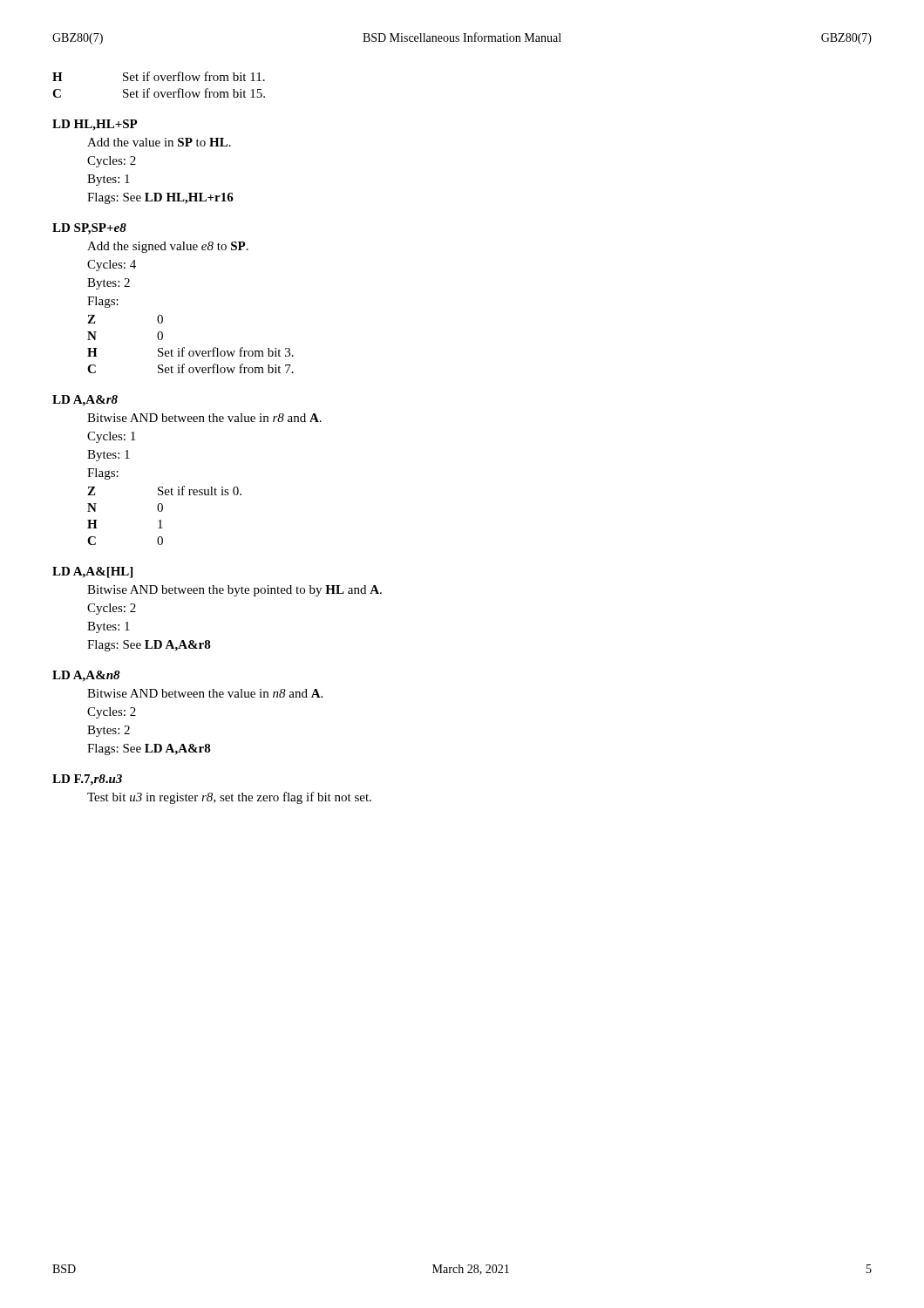Locate the element starting "LD A,A&[HL]"
Viewport: 924px width, 1308px height.
click(x=93, y=571)
